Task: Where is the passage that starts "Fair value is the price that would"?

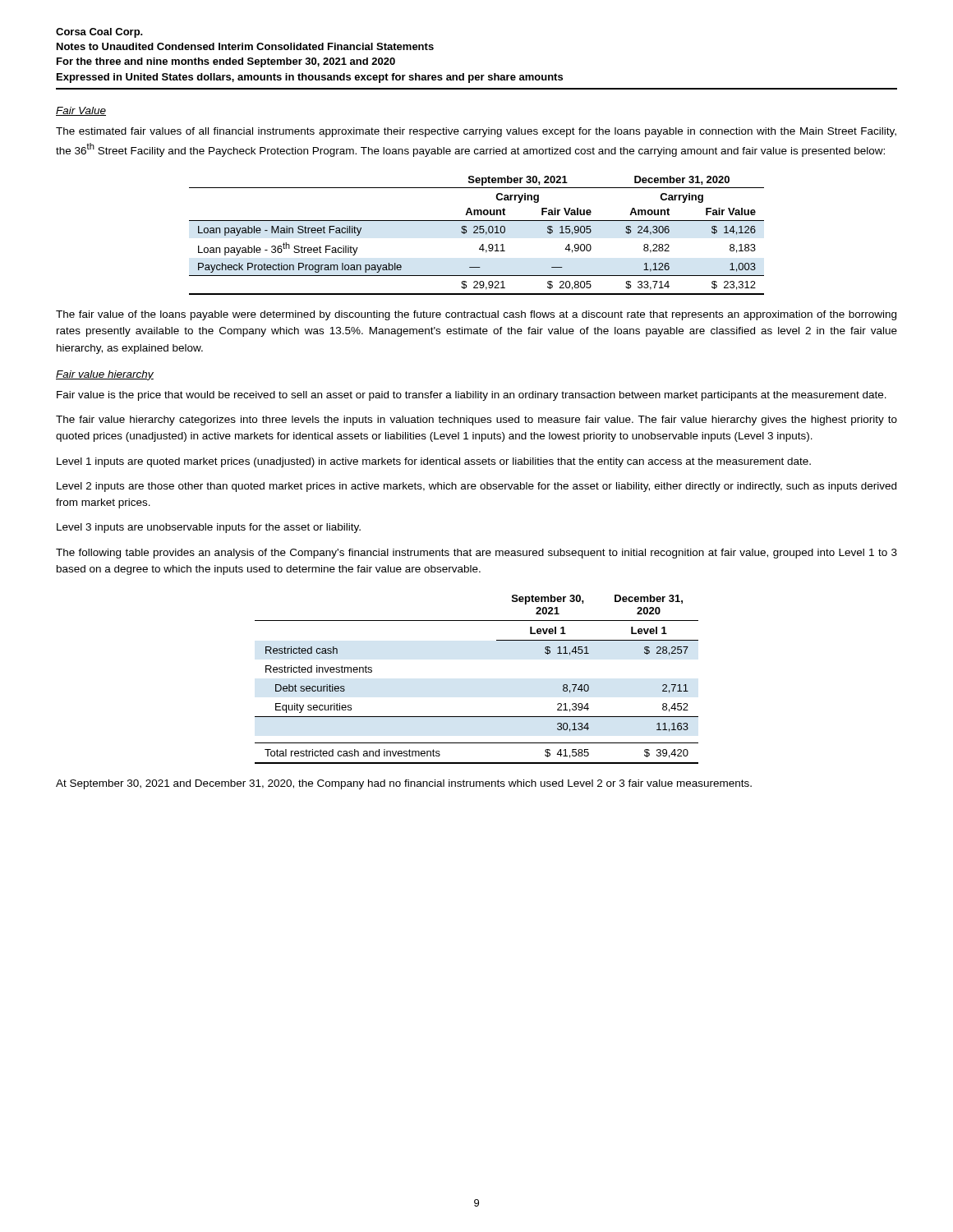Action: click(x=471, y=394)
